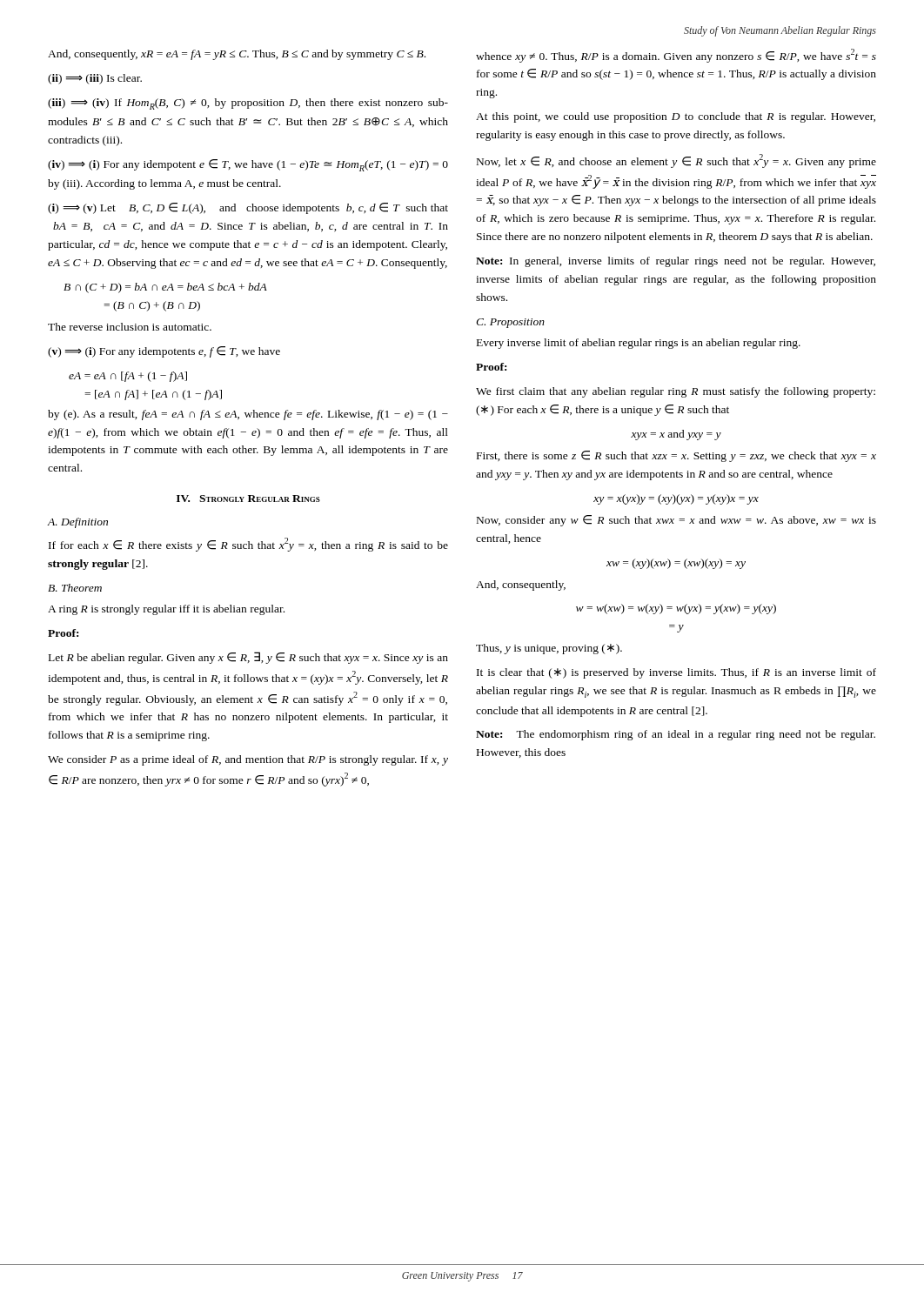The image size is (924, 1305).
Task: Locate the formula that opens with "w = w(xw) ="
Action: pyautogui.click(x=676, y=617)
